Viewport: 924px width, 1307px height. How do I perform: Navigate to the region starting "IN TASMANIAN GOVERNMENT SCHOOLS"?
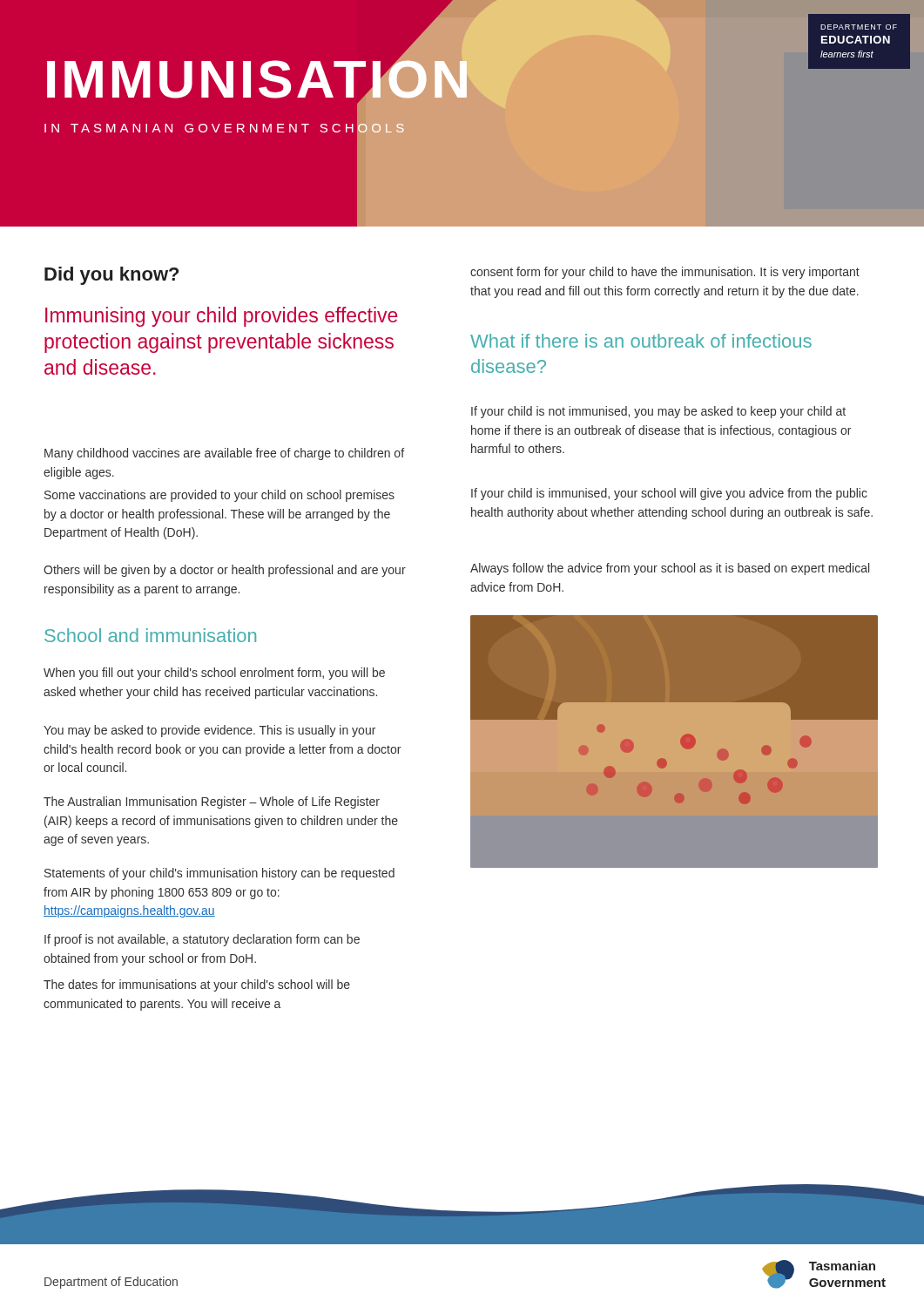(x=226, y=128)
